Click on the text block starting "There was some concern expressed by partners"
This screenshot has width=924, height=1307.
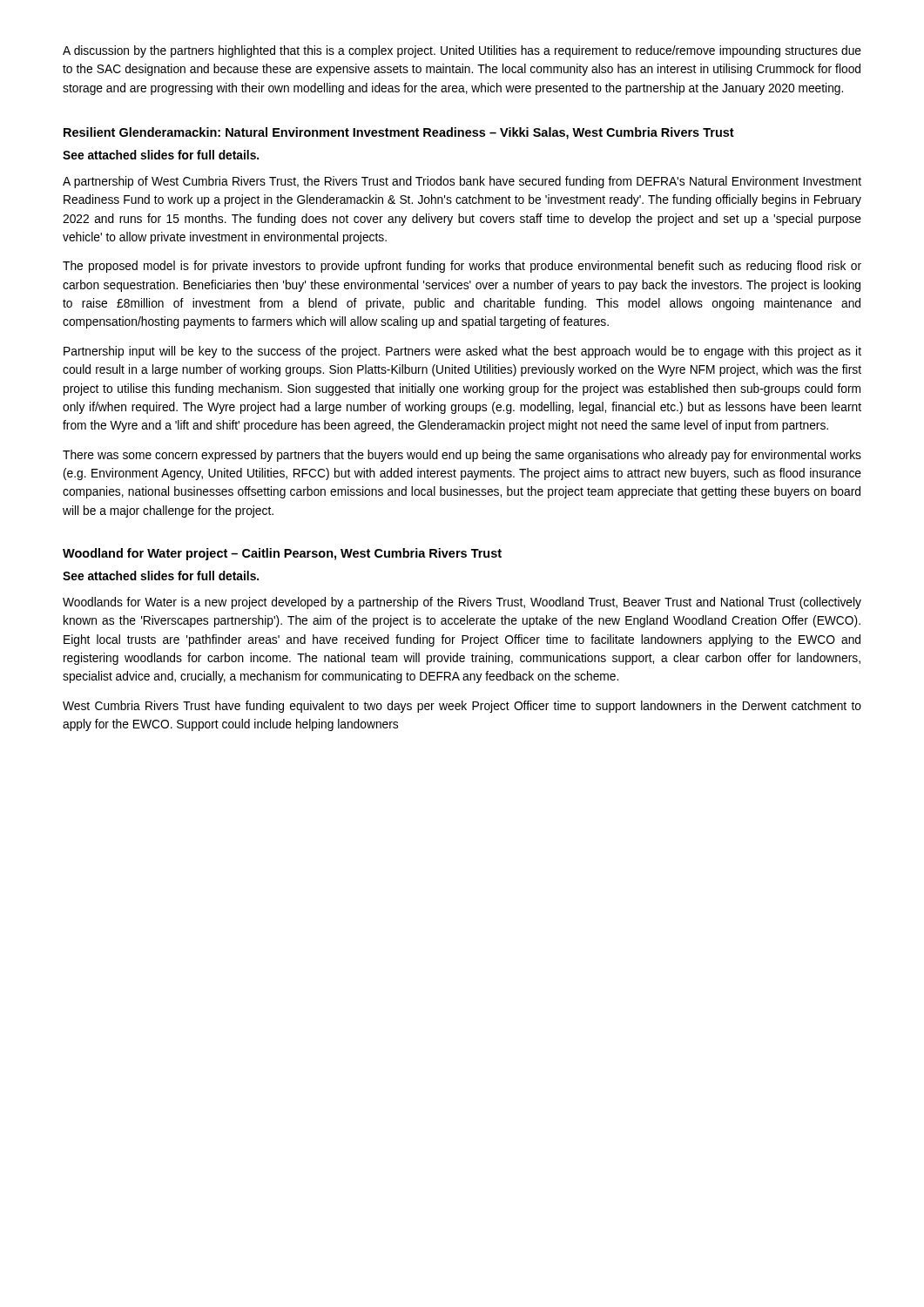tap(462, 483)
